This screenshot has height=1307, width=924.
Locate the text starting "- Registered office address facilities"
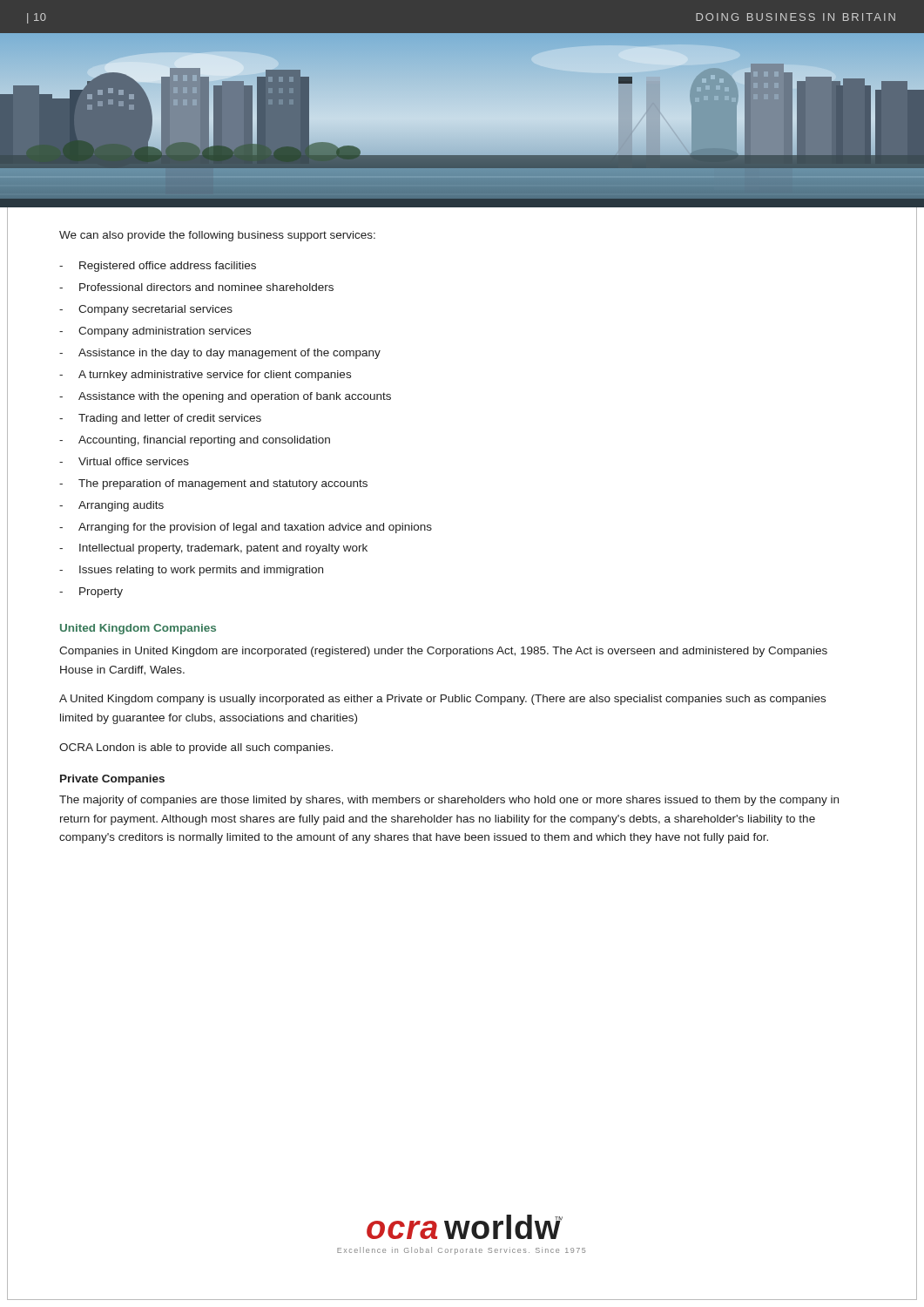coord(158,266)
